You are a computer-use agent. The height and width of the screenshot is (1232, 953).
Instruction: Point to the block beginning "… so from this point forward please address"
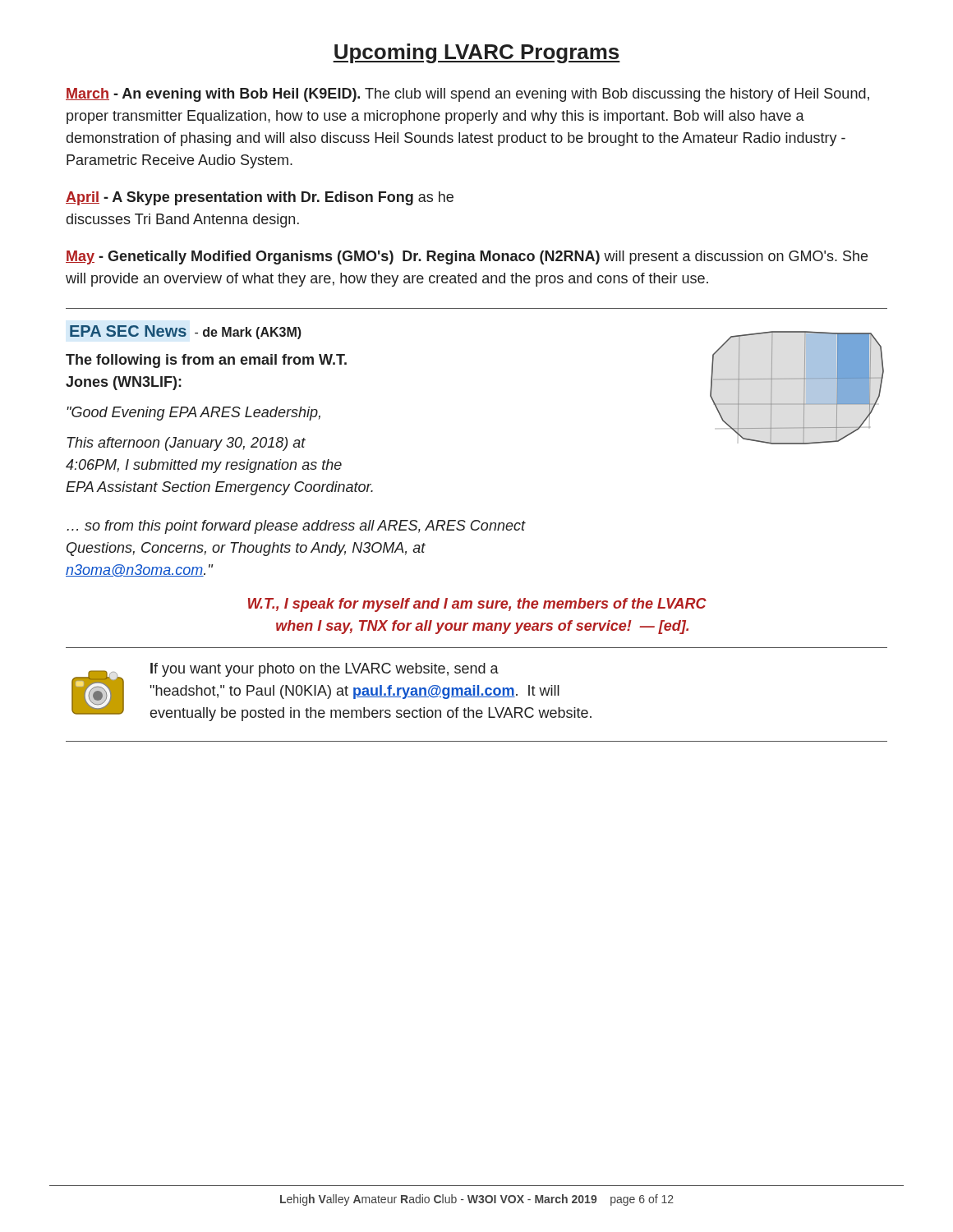pyautogui.click(x=295, y=548)
